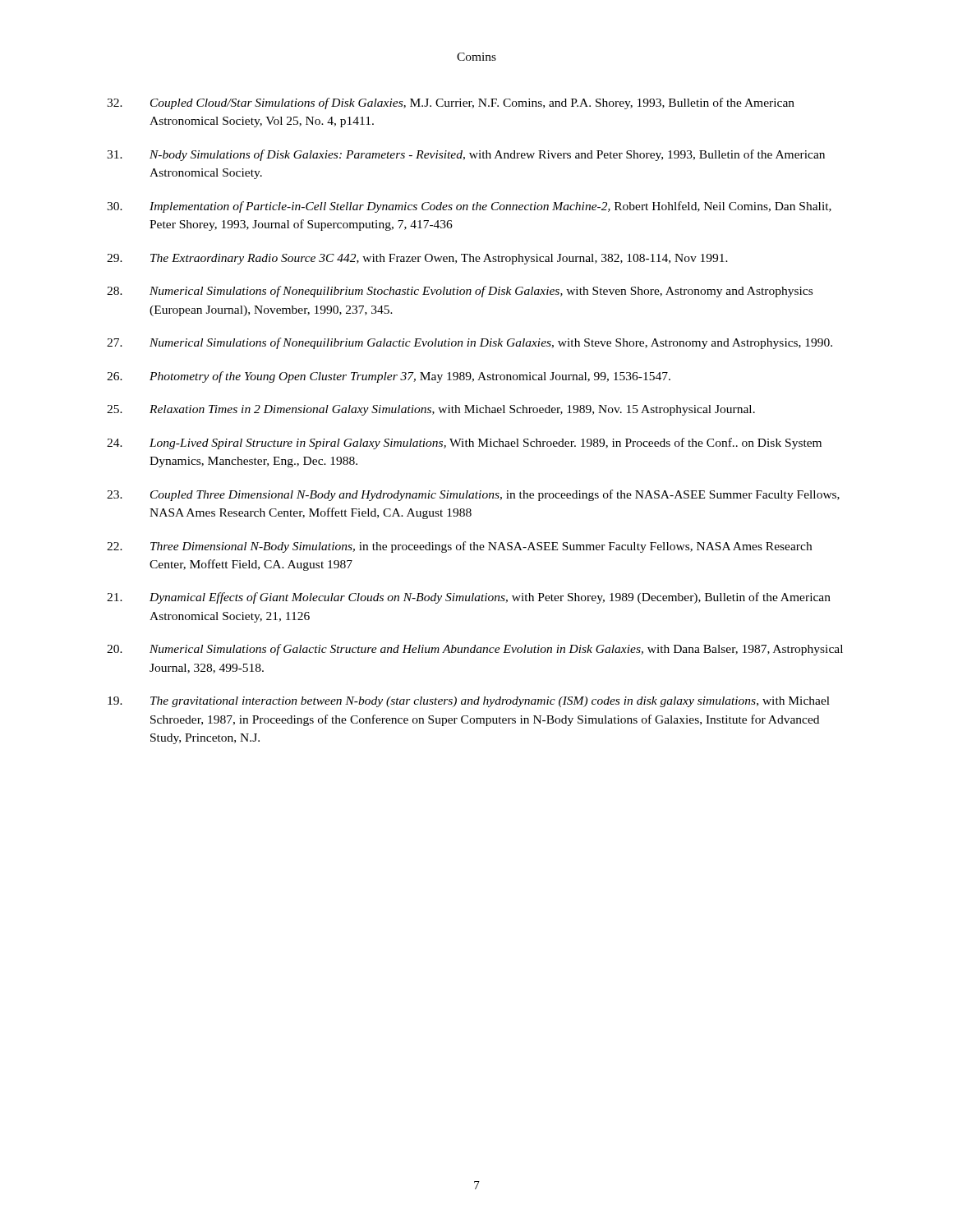Click on the list item that says "32. Coupled Cloud/Star Simulations of"

point(476,112)
